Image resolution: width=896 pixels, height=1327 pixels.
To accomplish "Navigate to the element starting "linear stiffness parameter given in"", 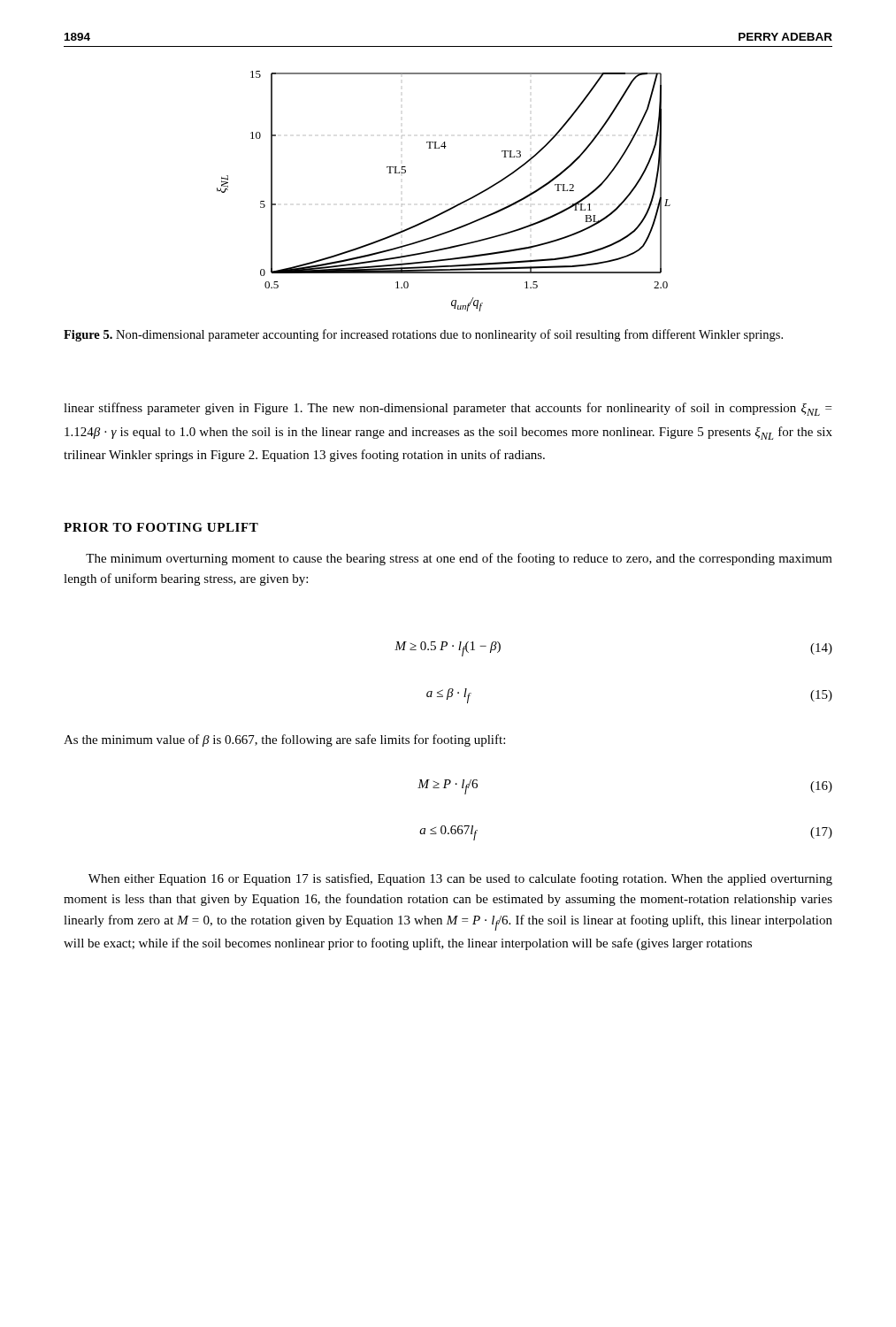I will click(x=448, y=431).
